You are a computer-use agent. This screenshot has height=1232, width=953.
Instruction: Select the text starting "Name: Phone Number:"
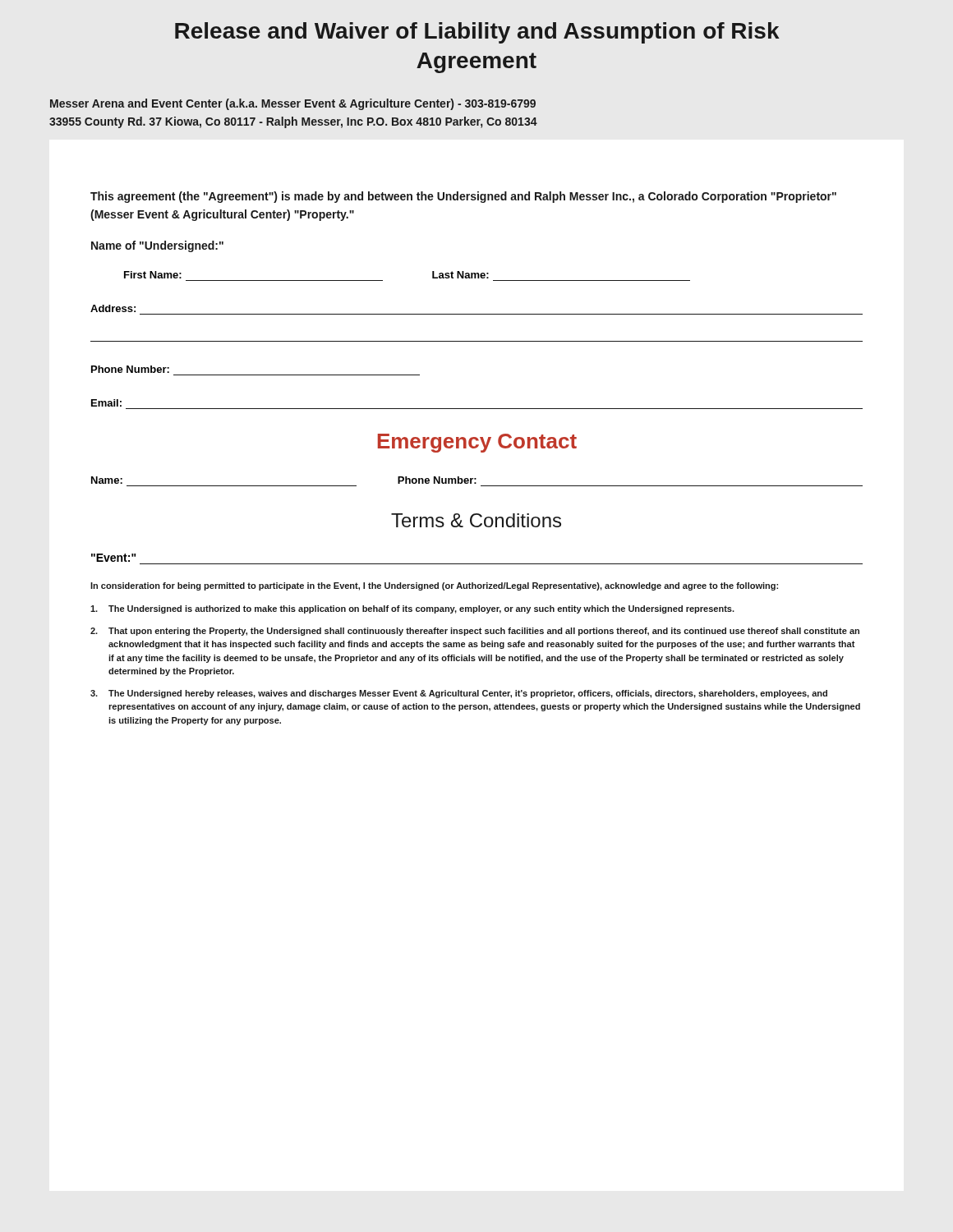[476, 478]
